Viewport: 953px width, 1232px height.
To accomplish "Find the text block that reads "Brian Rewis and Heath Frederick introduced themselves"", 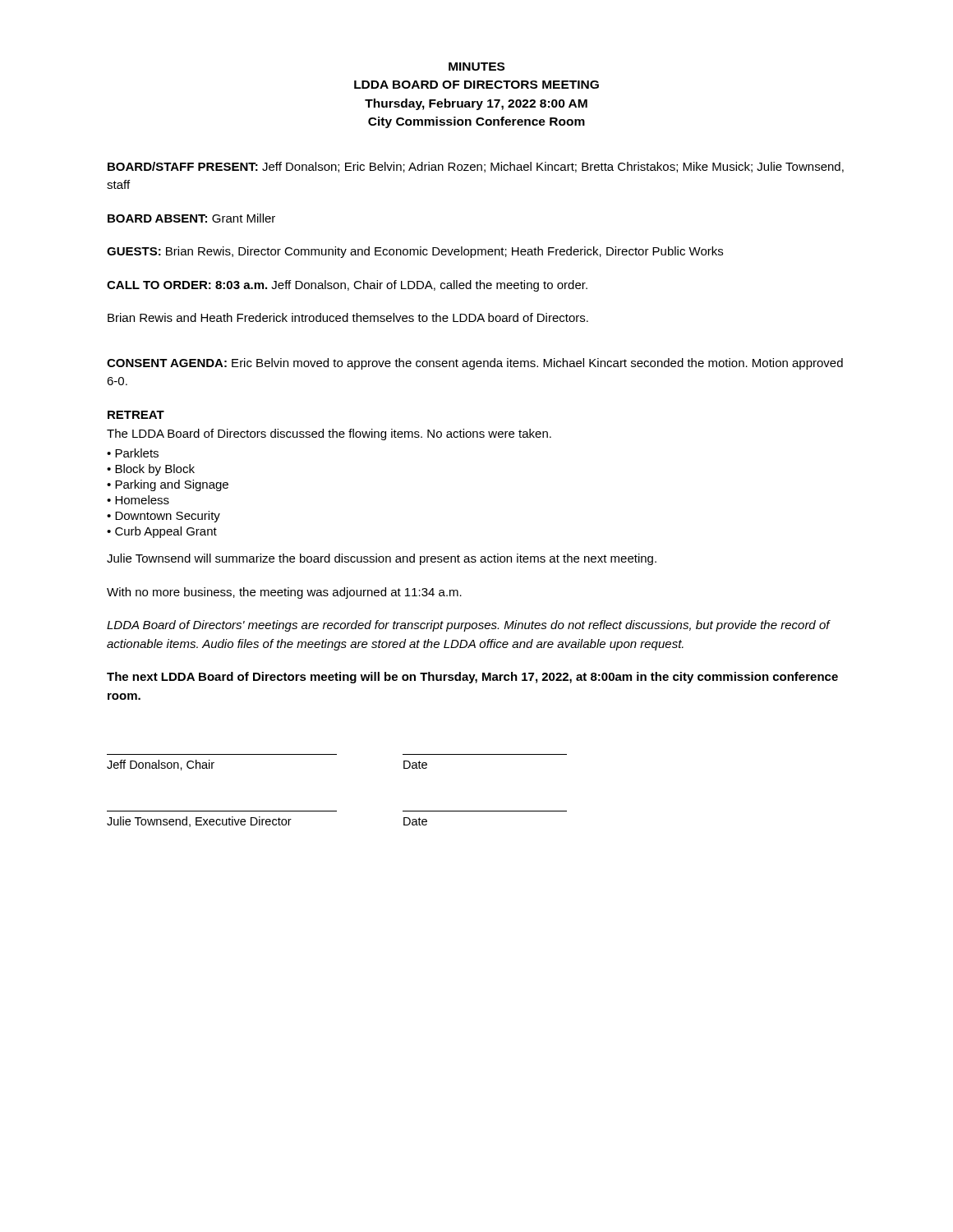I will pyautogui.click(x=476, y=318).
